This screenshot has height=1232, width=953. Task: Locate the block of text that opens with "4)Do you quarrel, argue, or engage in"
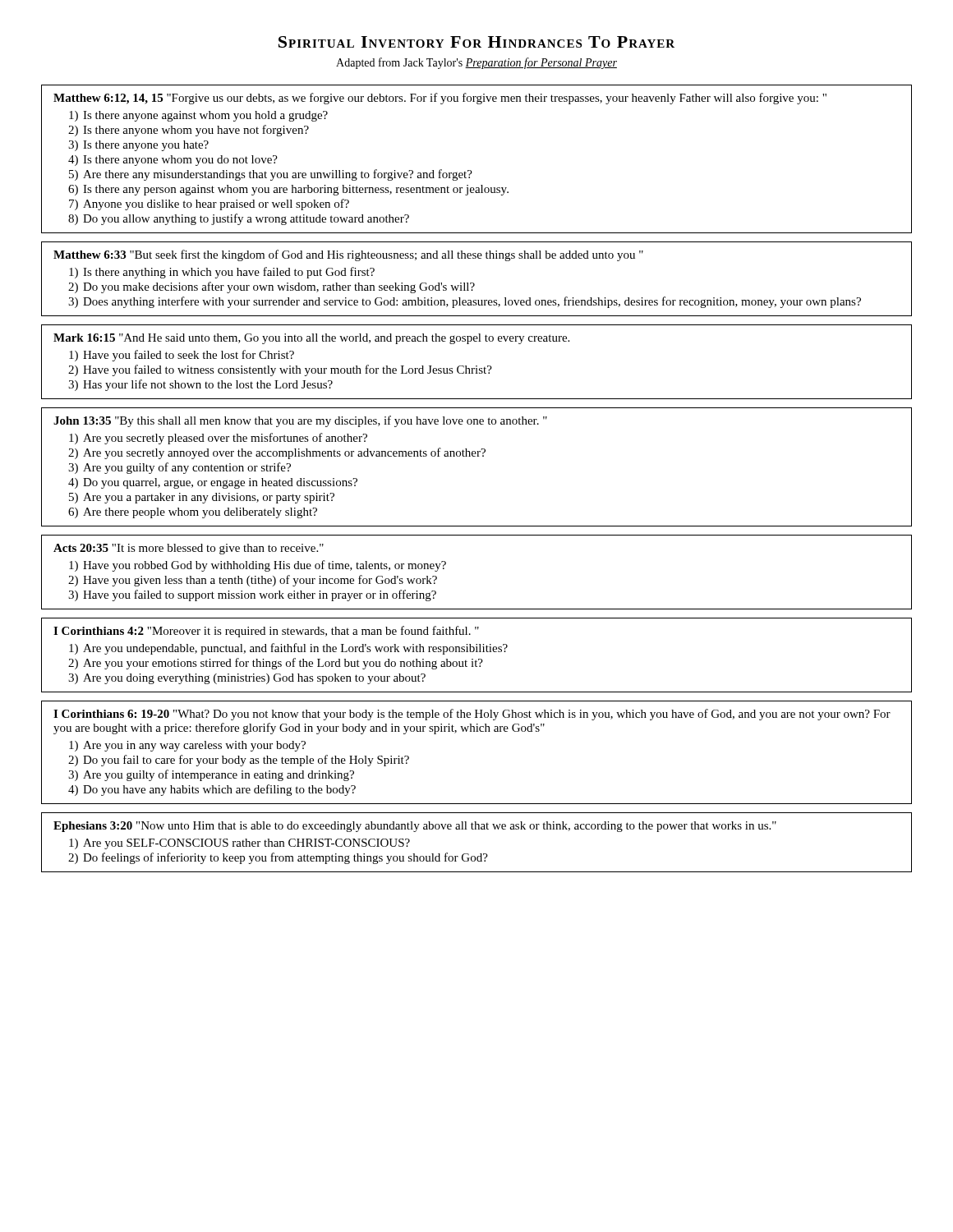[x=206, y=483]
